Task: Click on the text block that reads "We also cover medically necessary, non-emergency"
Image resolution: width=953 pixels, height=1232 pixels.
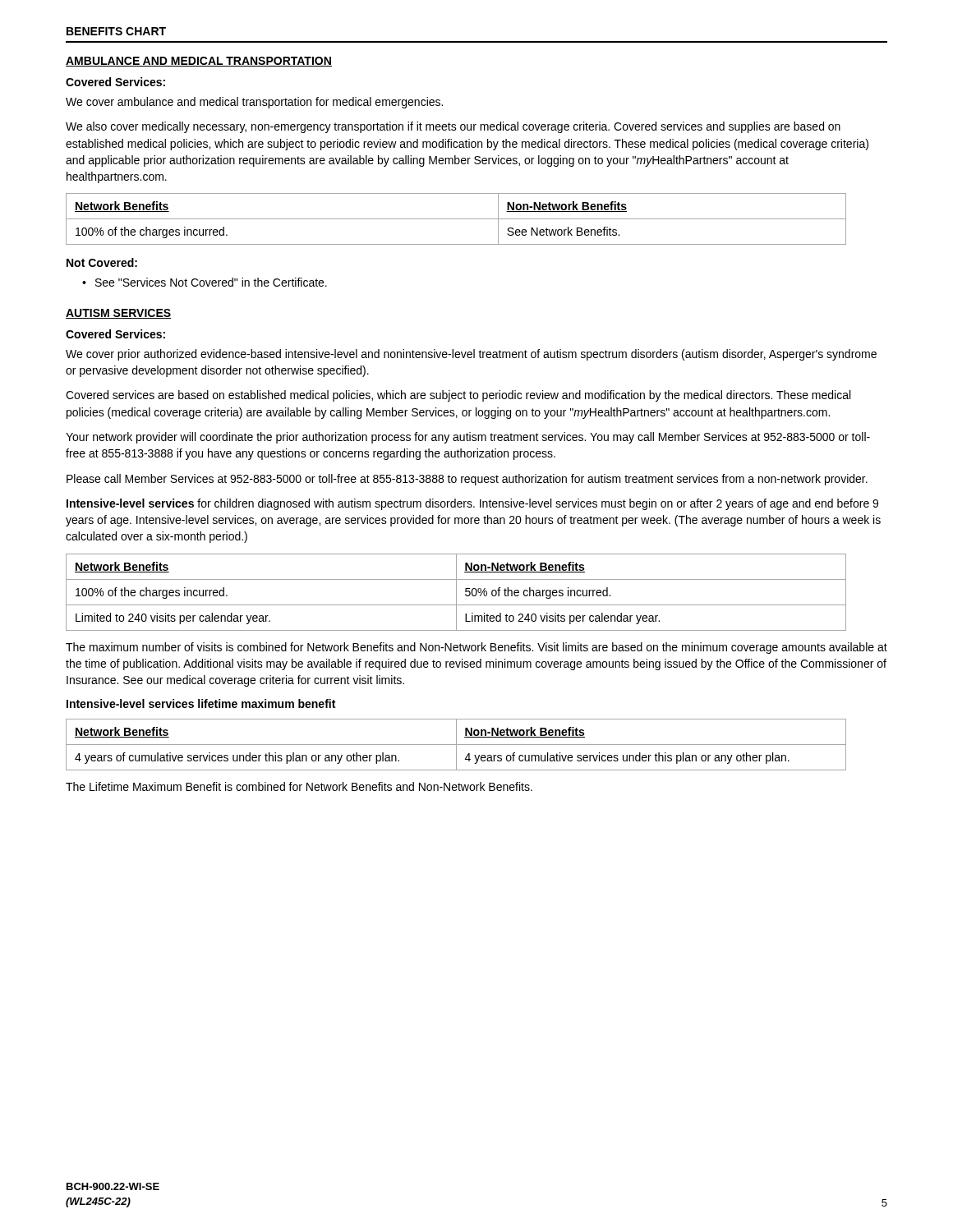Action: pos(476,152)
